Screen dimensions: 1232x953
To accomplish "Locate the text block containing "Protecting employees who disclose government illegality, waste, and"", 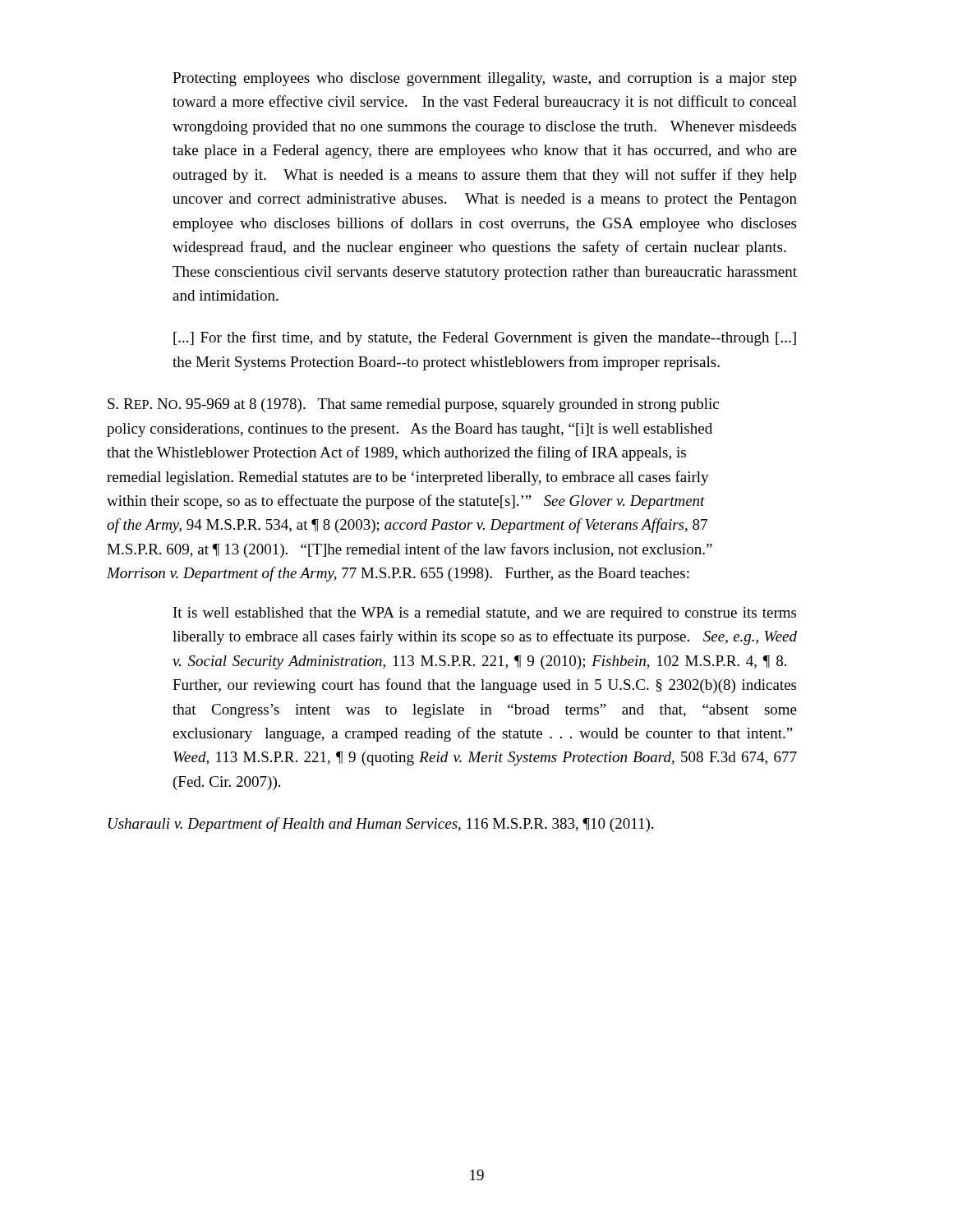I will coord(485,186).
